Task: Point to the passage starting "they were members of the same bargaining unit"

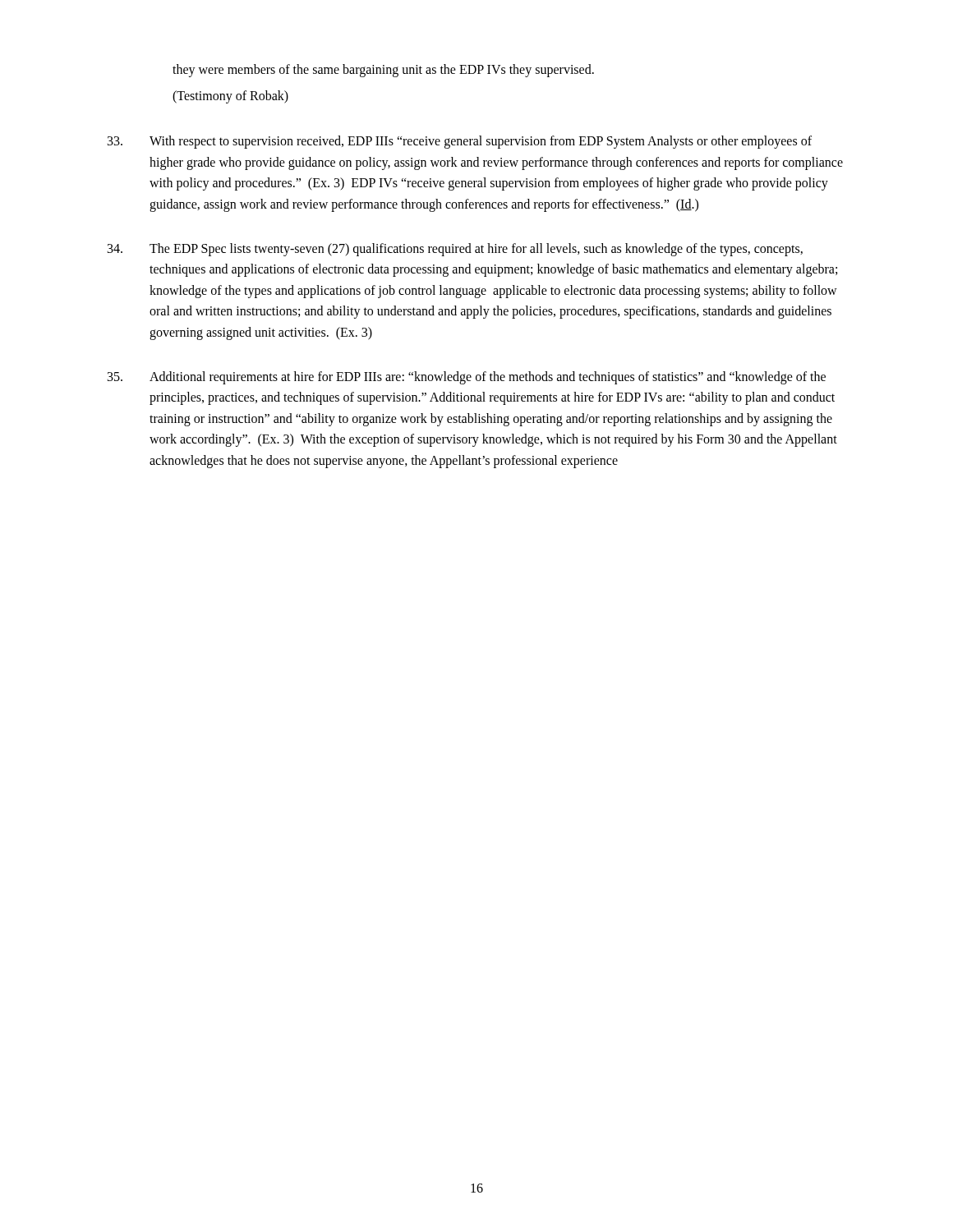Action: pyautogui.click(x=383, y=69)
